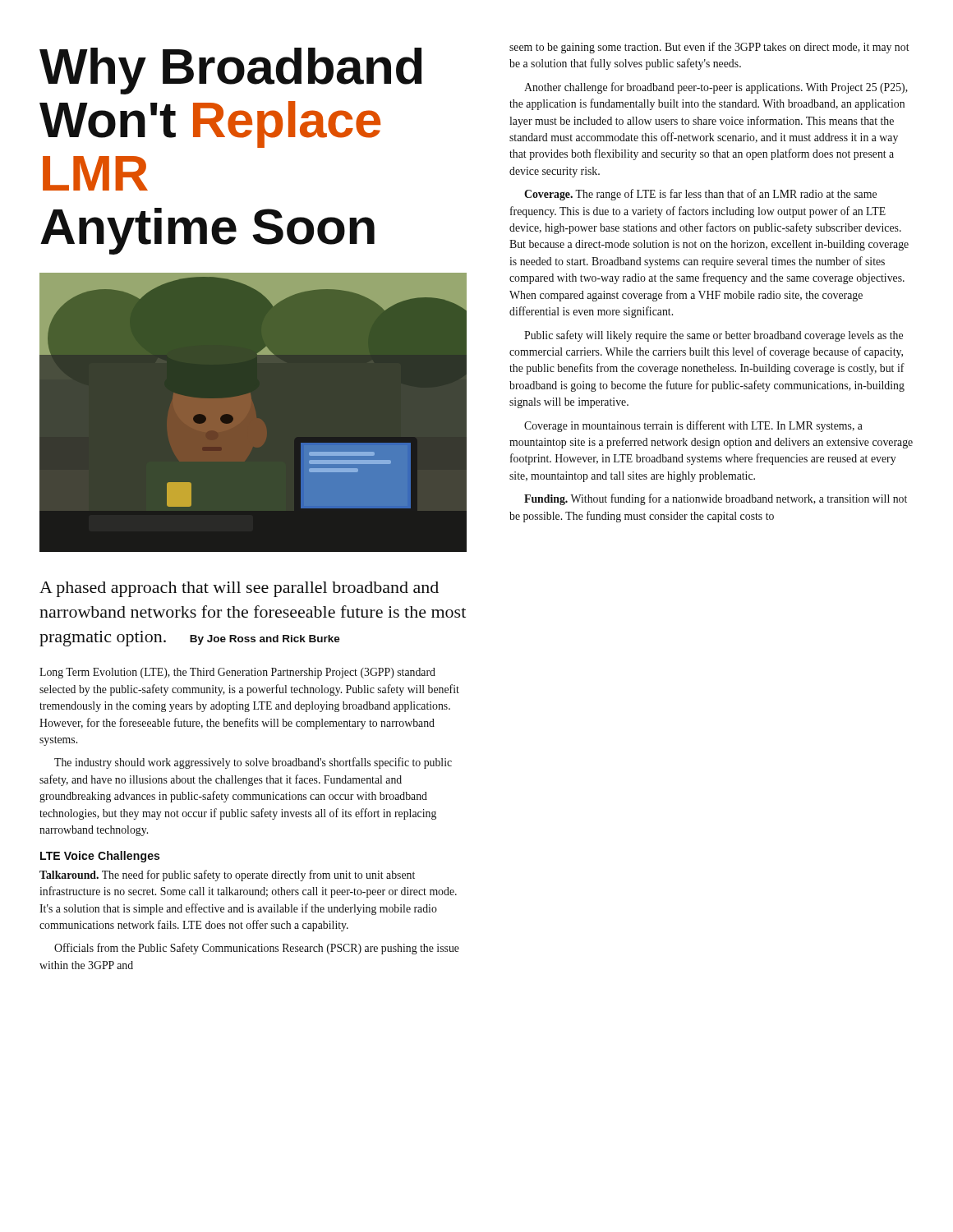Find the passage starting "seem to be gaining some"
This screenshot has width=953, height=1232.
click(711, 282)
